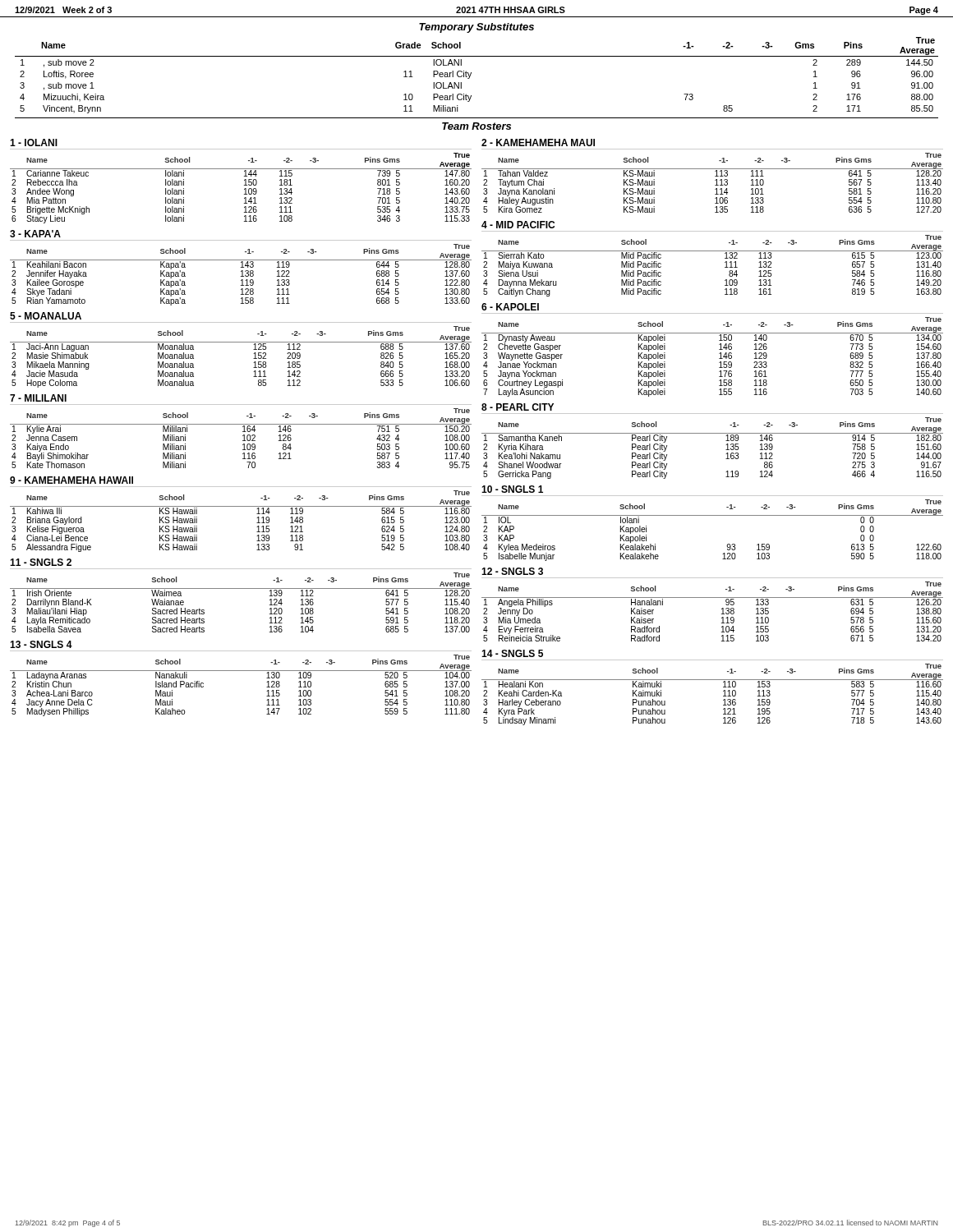Find the passage starting "6 - KAPOLEI"
Screen dimensions: 1232x953
pyautogui.click(x=510, y=307)
